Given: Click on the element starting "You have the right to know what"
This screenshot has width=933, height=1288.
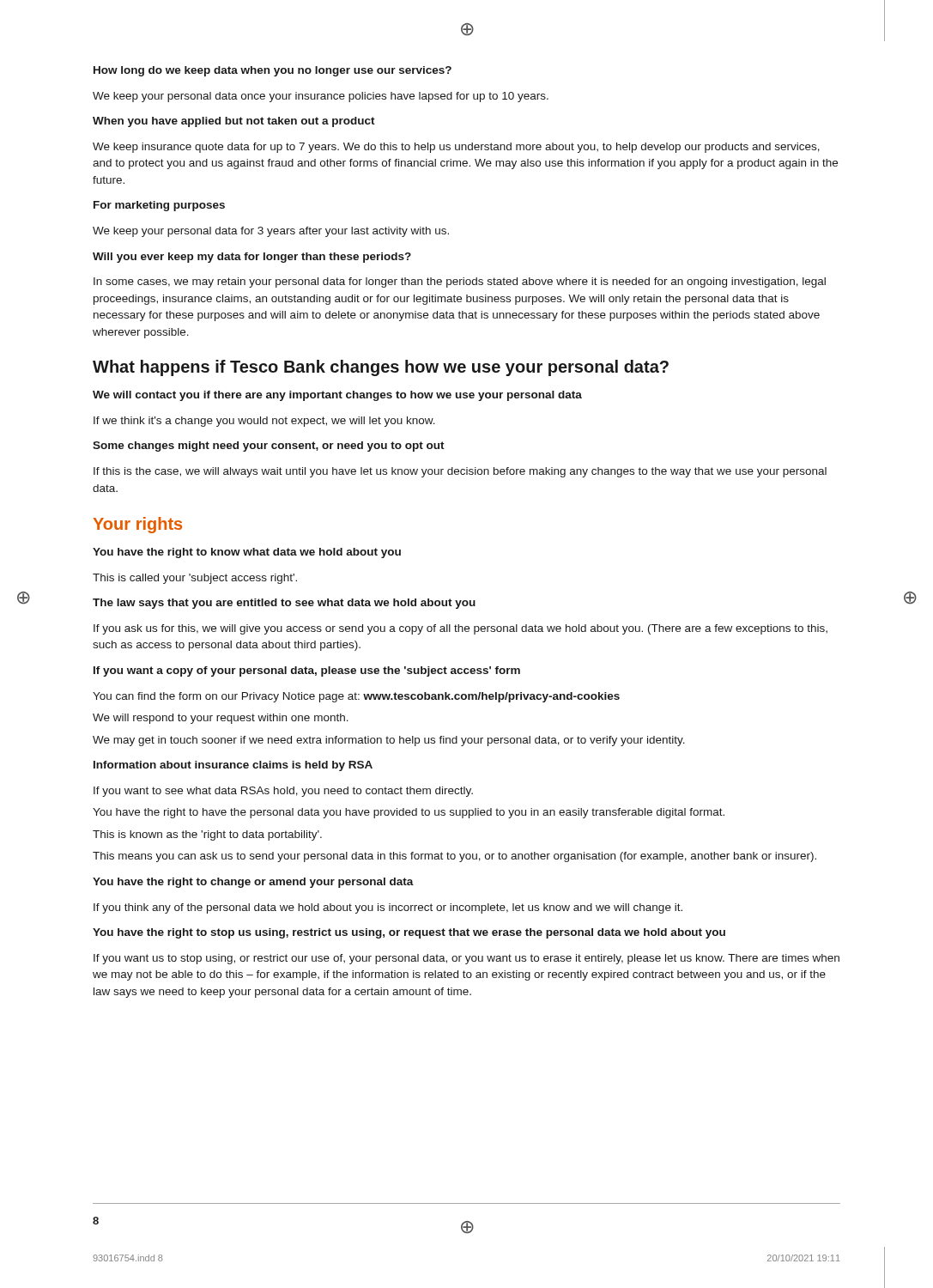Looking at the screenshot, I should pos(247,553).
